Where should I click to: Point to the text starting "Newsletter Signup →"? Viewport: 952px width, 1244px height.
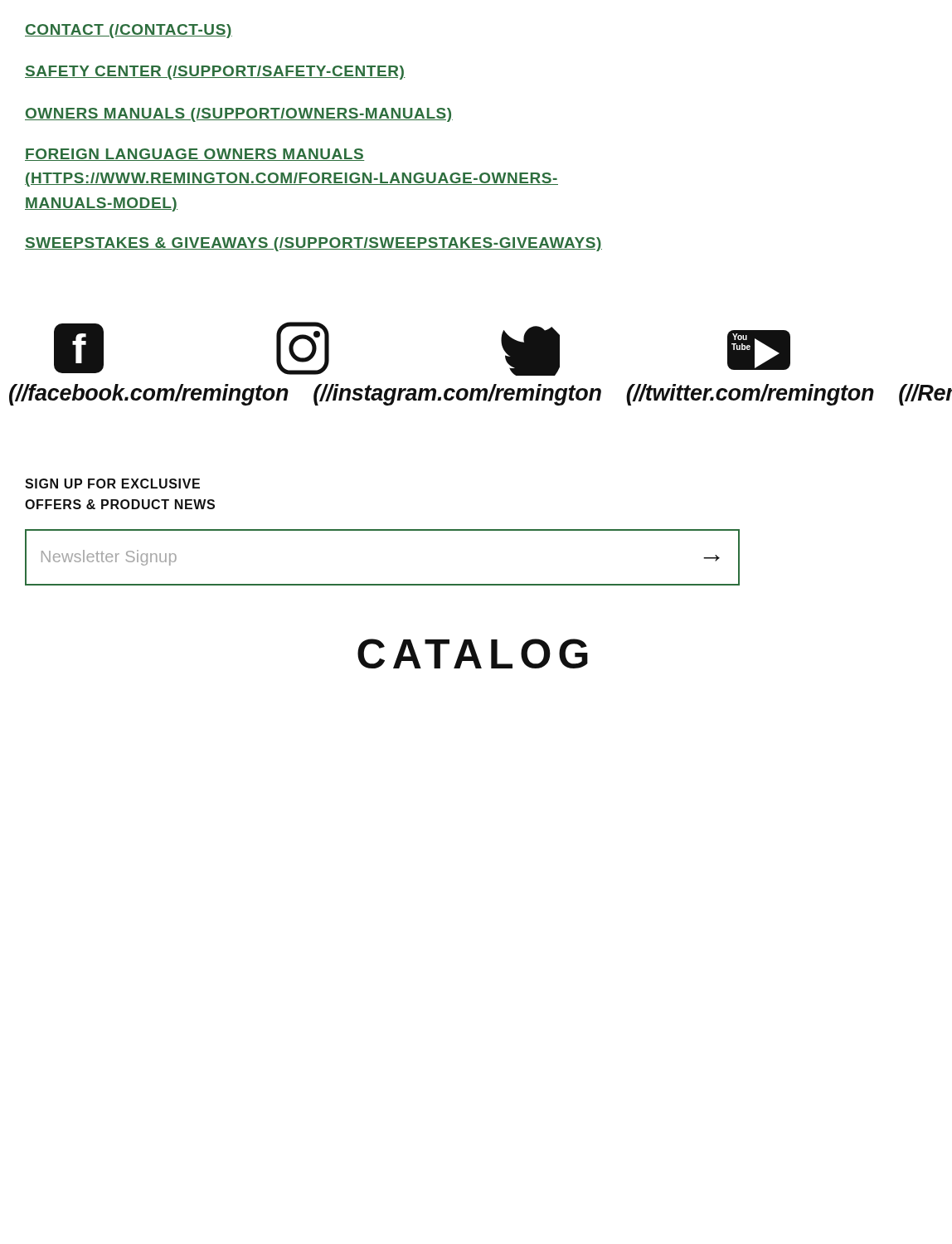click(109, 557)
